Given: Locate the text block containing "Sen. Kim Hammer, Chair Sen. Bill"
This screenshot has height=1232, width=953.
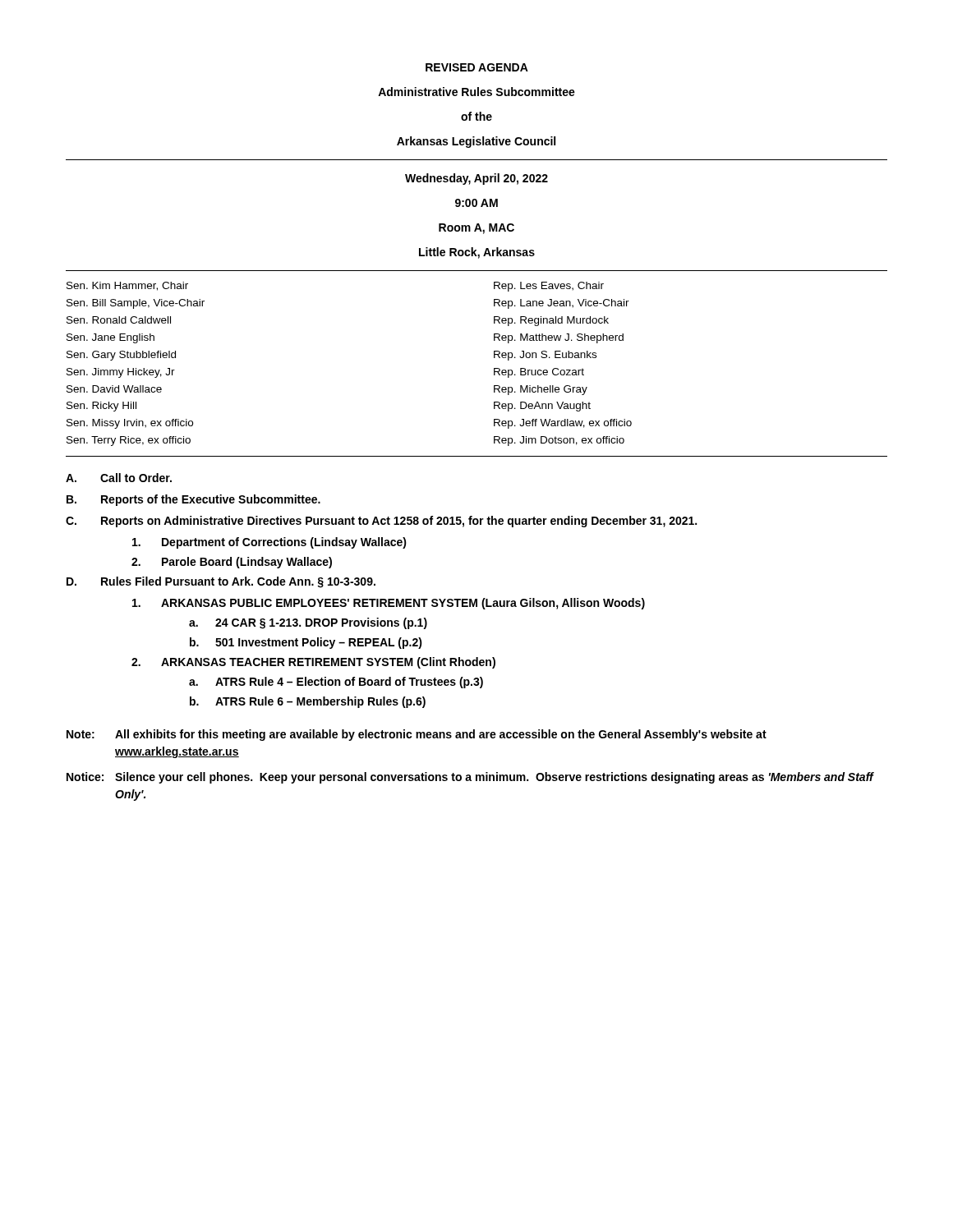Looking at the screenshot, I should tap(129, 286).
